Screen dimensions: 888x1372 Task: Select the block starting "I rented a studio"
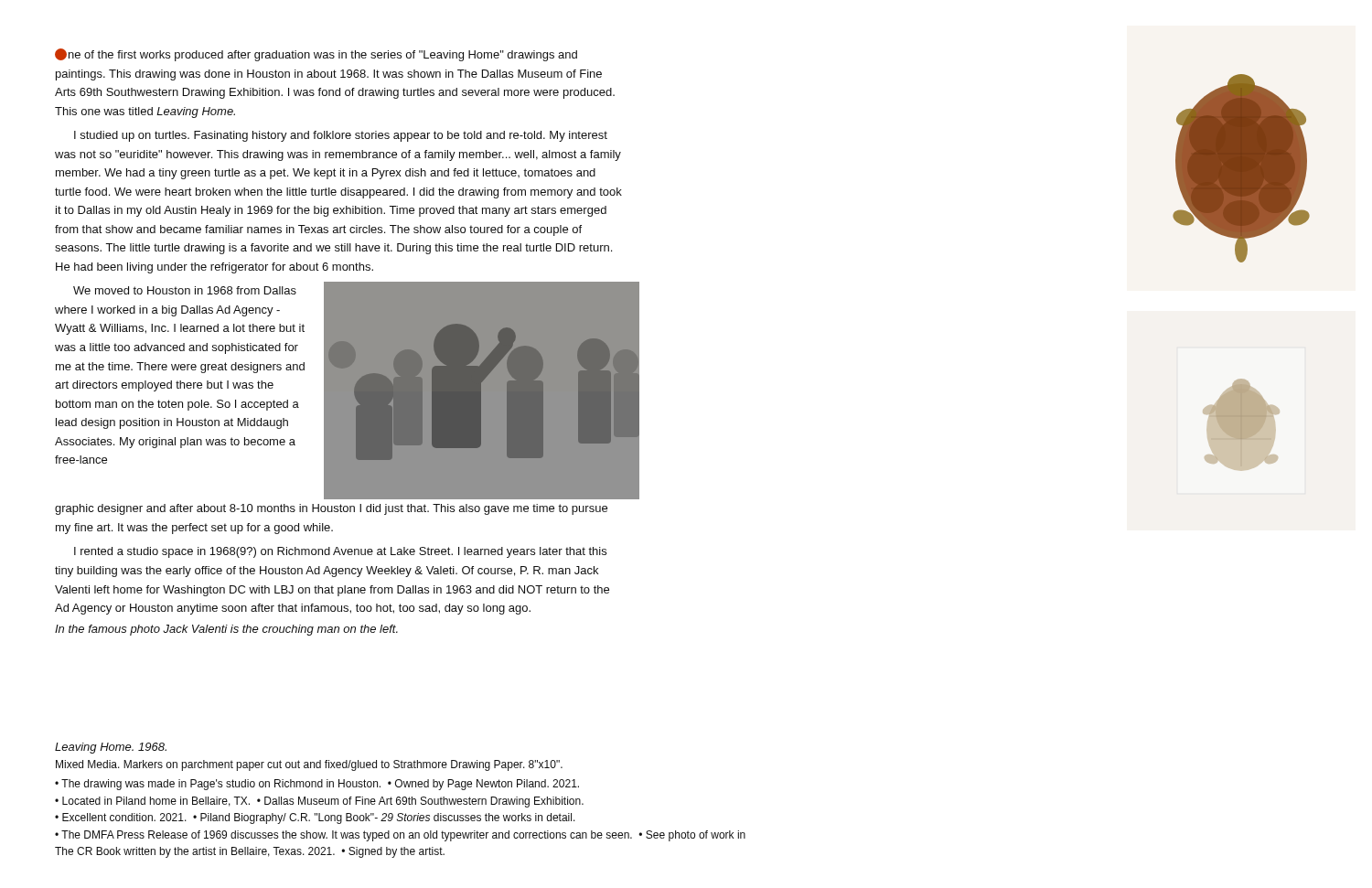point(332,580)
